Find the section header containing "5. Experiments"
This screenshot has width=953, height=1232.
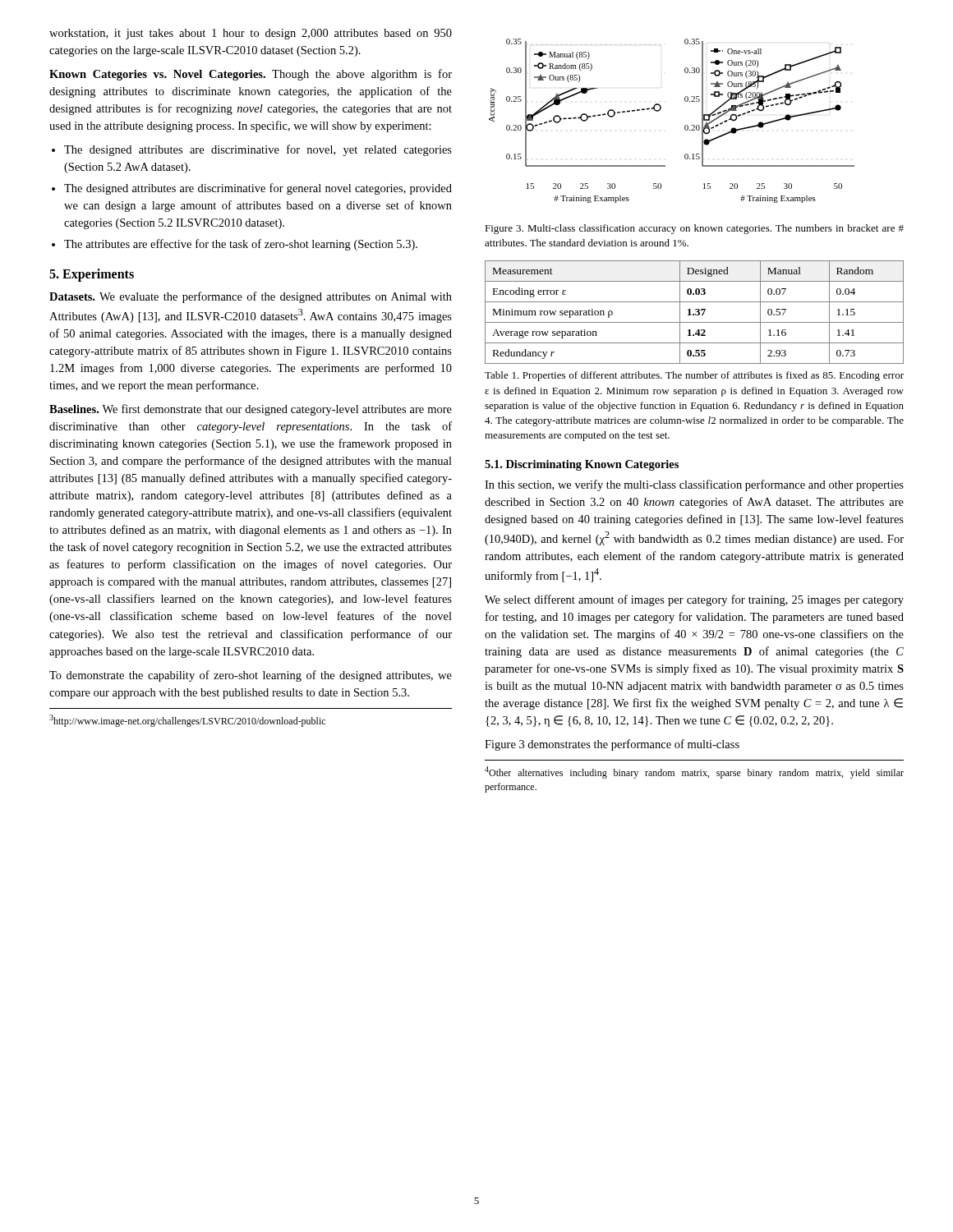[92, 275]
